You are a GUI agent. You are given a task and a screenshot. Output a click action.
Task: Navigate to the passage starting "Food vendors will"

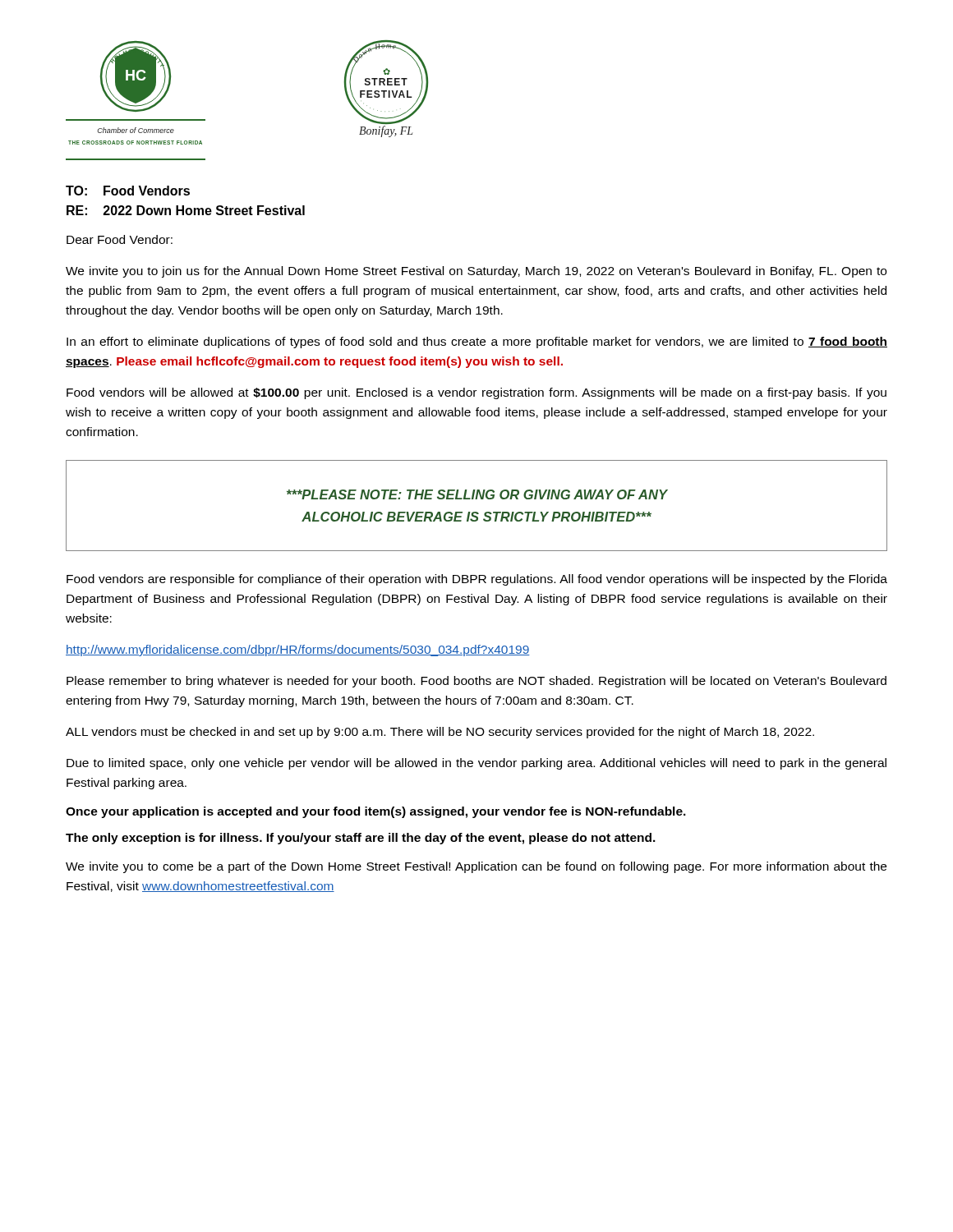coord(476,412)
